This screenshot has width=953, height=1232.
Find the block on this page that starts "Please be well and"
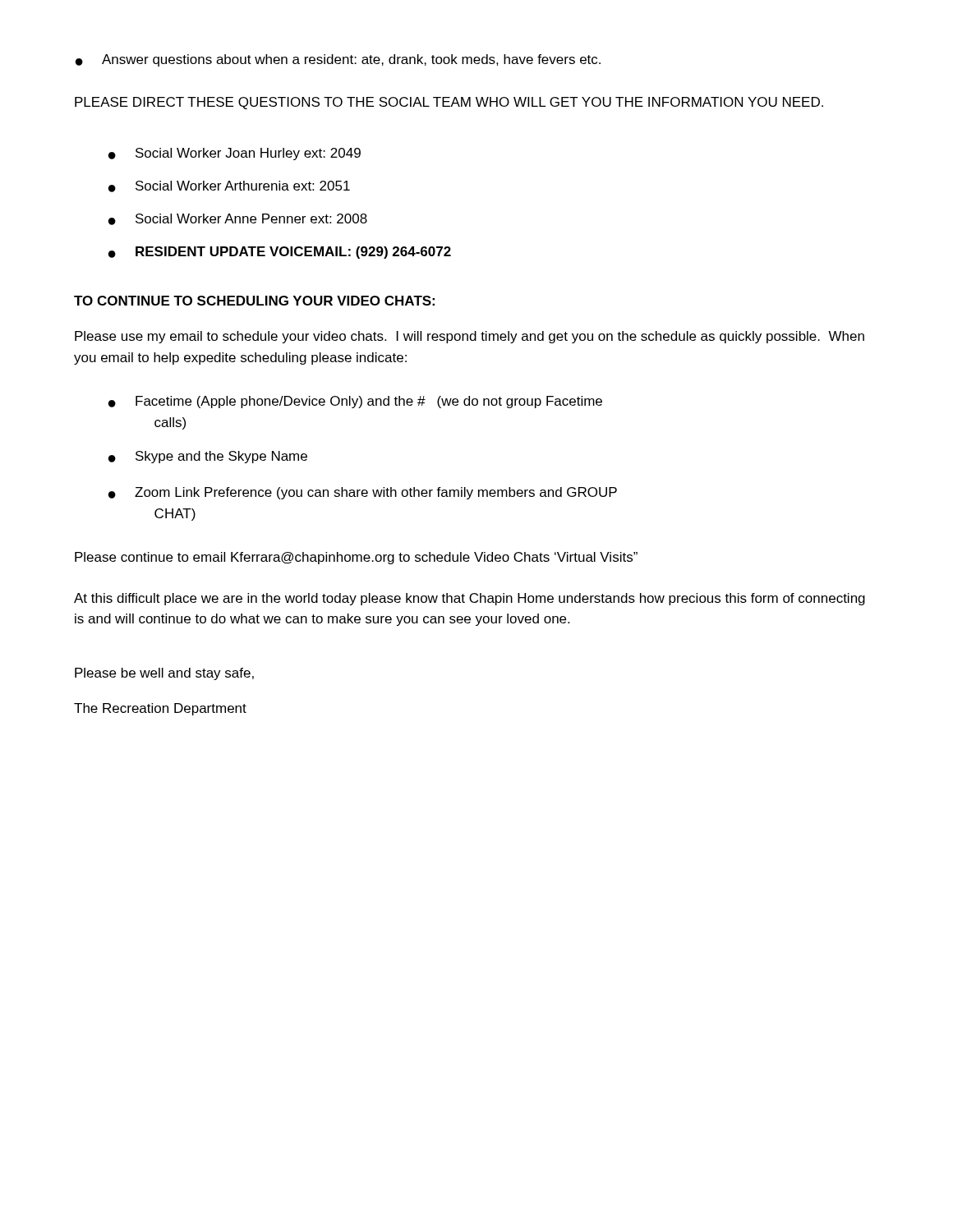[164, 673]
